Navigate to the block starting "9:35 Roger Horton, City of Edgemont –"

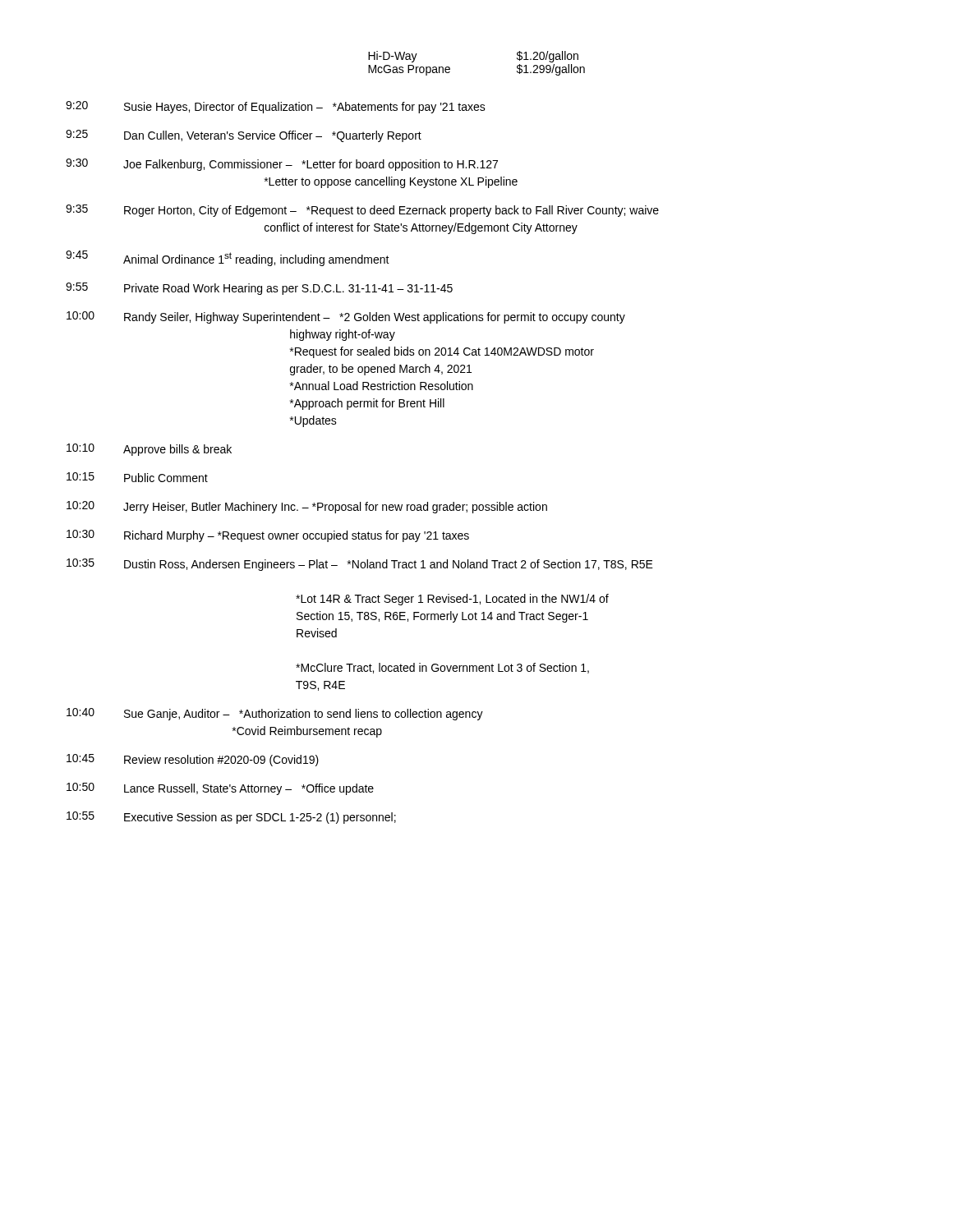(x=476, y=219)
